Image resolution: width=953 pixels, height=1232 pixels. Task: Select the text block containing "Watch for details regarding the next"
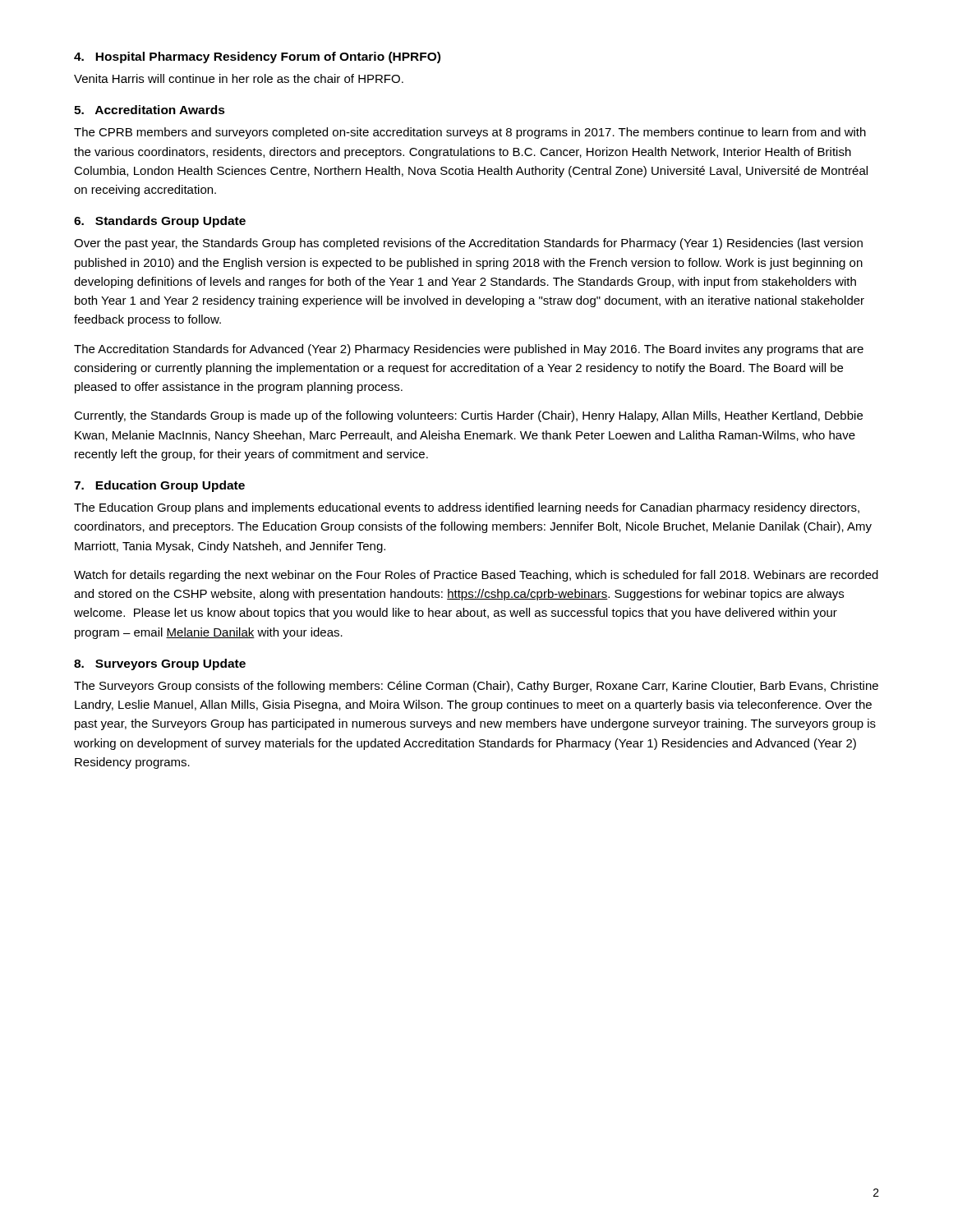click(476, 603)
